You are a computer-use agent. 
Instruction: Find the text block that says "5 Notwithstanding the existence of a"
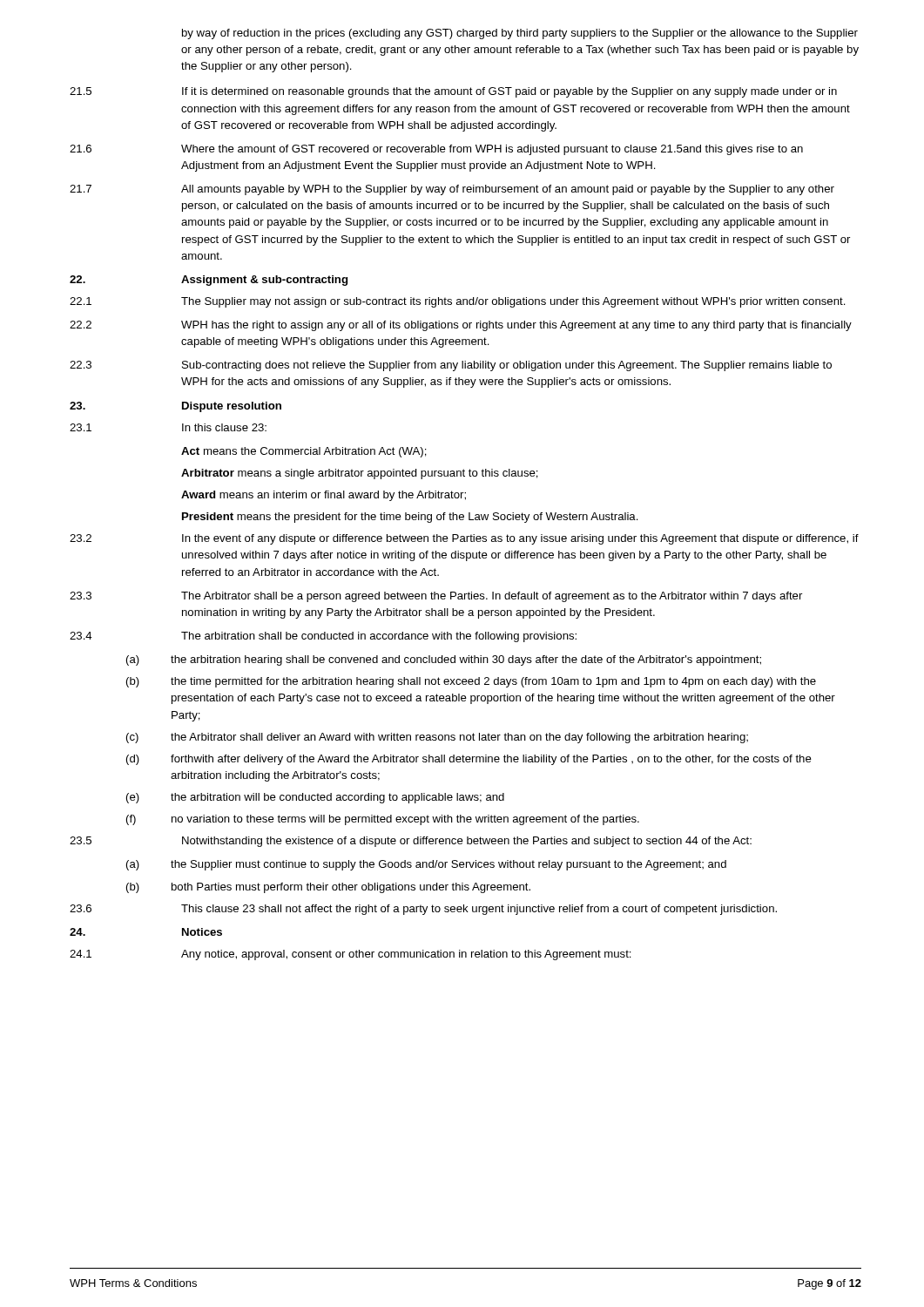[465, 841]
